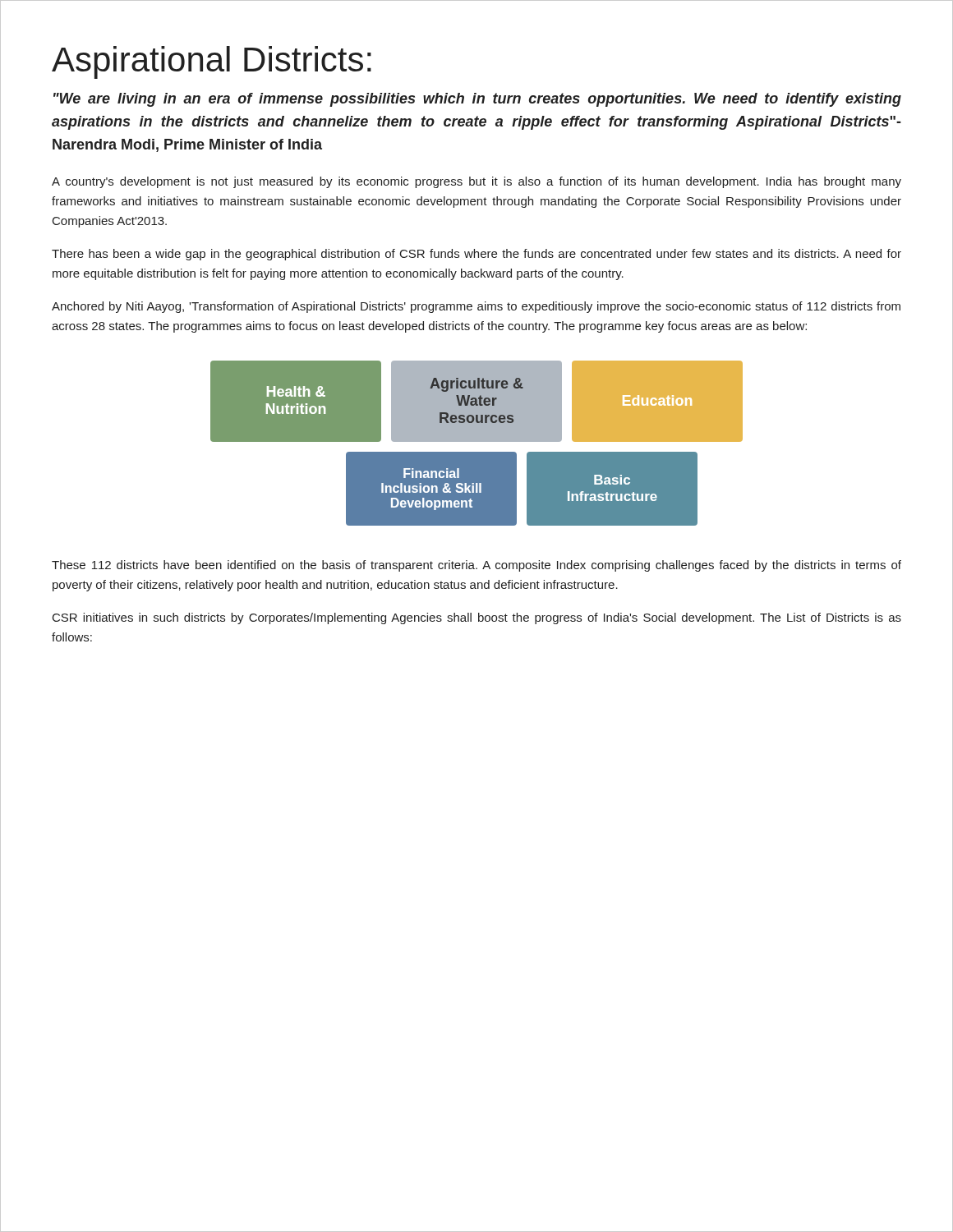Navigate to the passage starting ""We are living in an"

[476, 121]
